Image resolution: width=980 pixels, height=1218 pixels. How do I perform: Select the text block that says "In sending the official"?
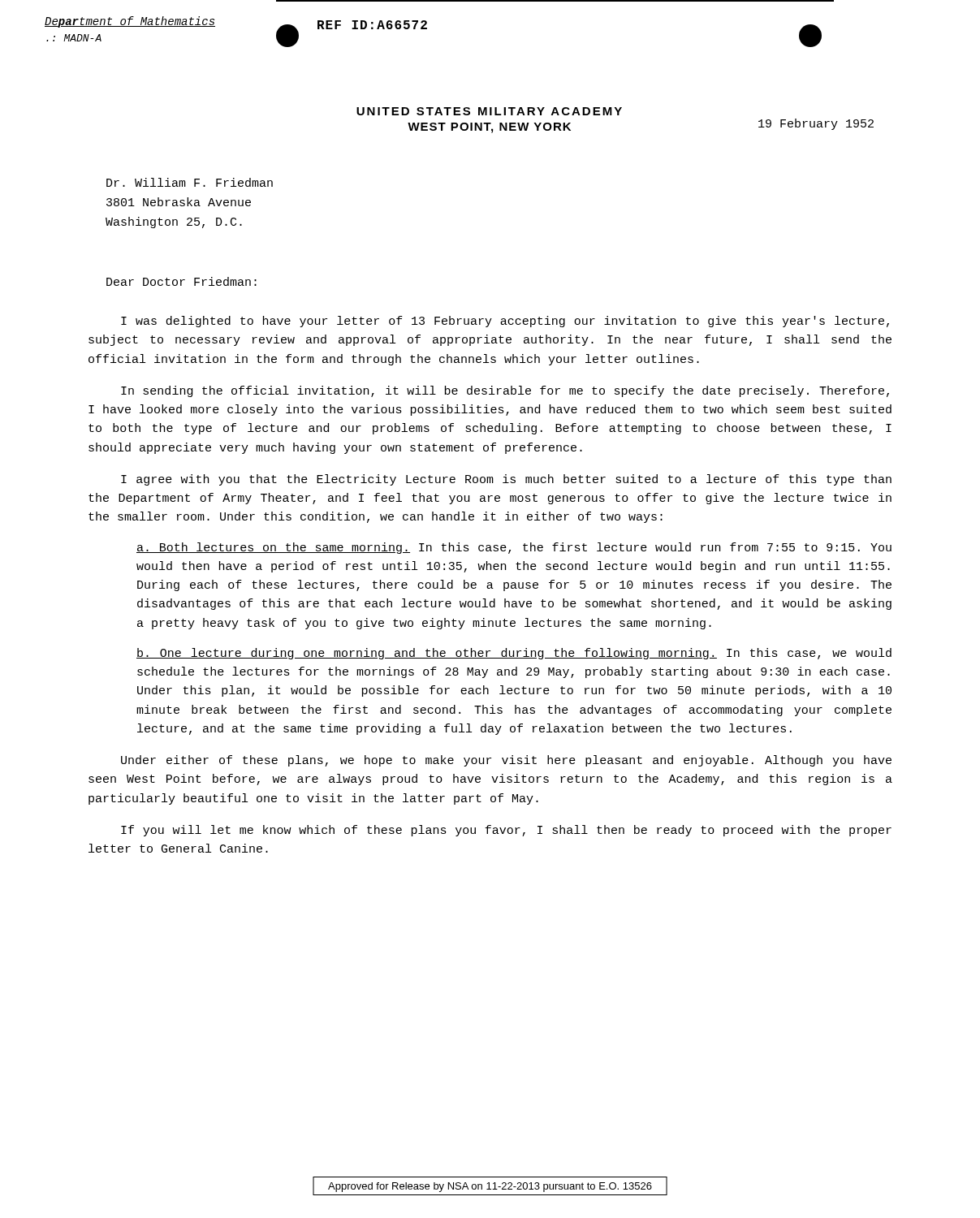490,420
